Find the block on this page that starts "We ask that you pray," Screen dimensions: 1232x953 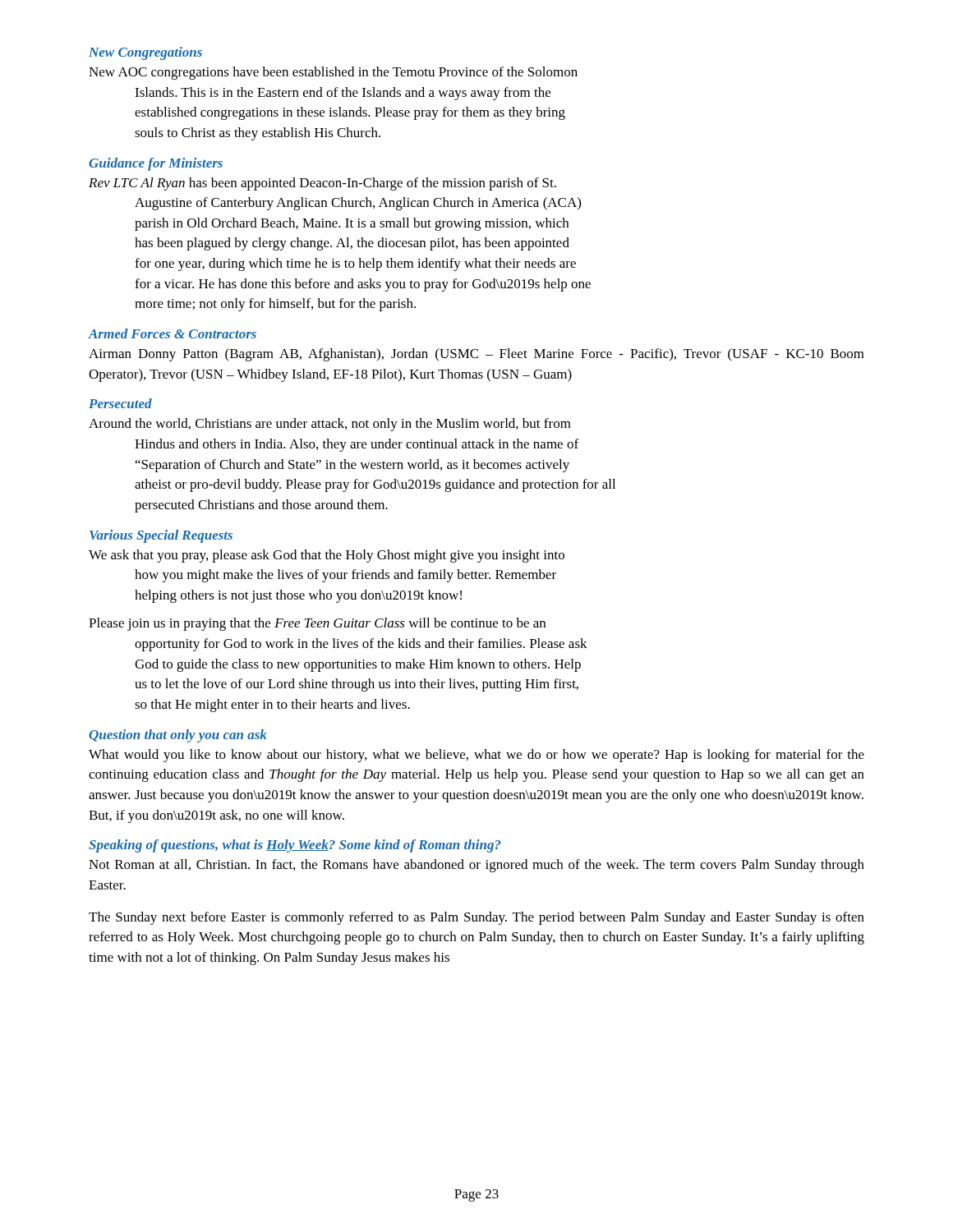coord(476,576)
